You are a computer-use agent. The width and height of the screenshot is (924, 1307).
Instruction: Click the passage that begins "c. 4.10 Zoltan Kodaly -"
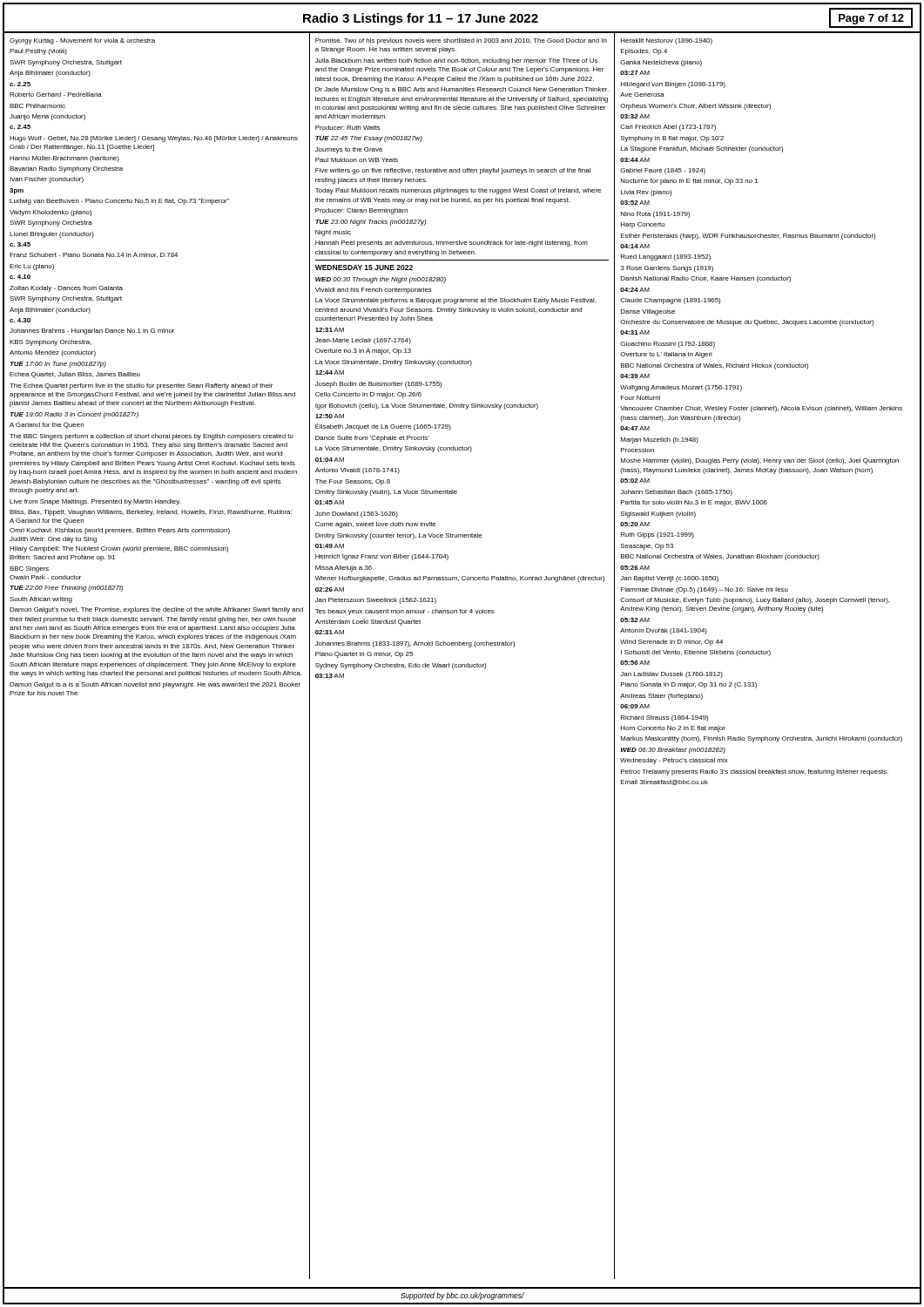20,277
